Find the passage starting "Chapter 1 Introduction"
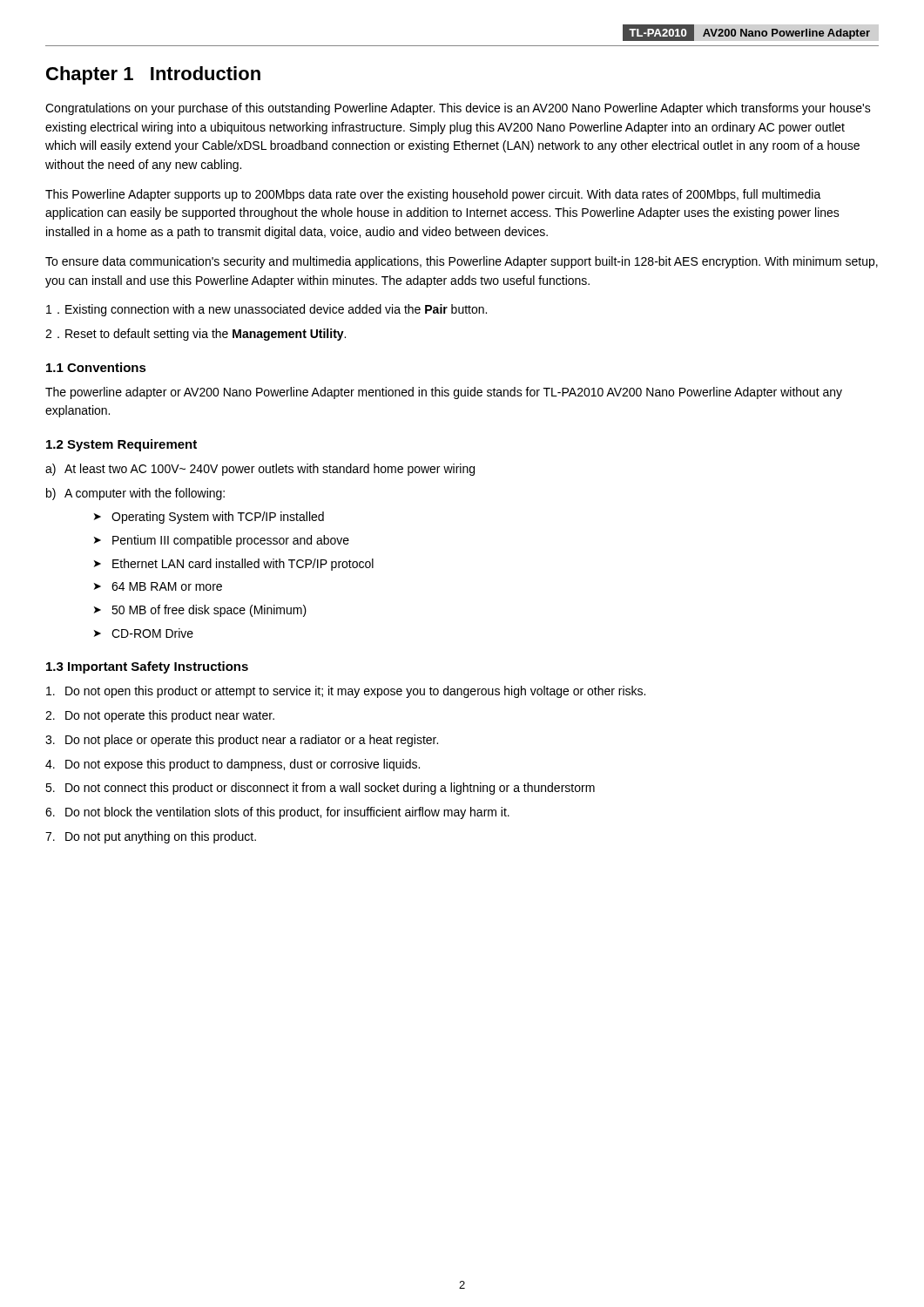Image resolution: width=924 pixels, height=1307 pixels. click(153, 75)
